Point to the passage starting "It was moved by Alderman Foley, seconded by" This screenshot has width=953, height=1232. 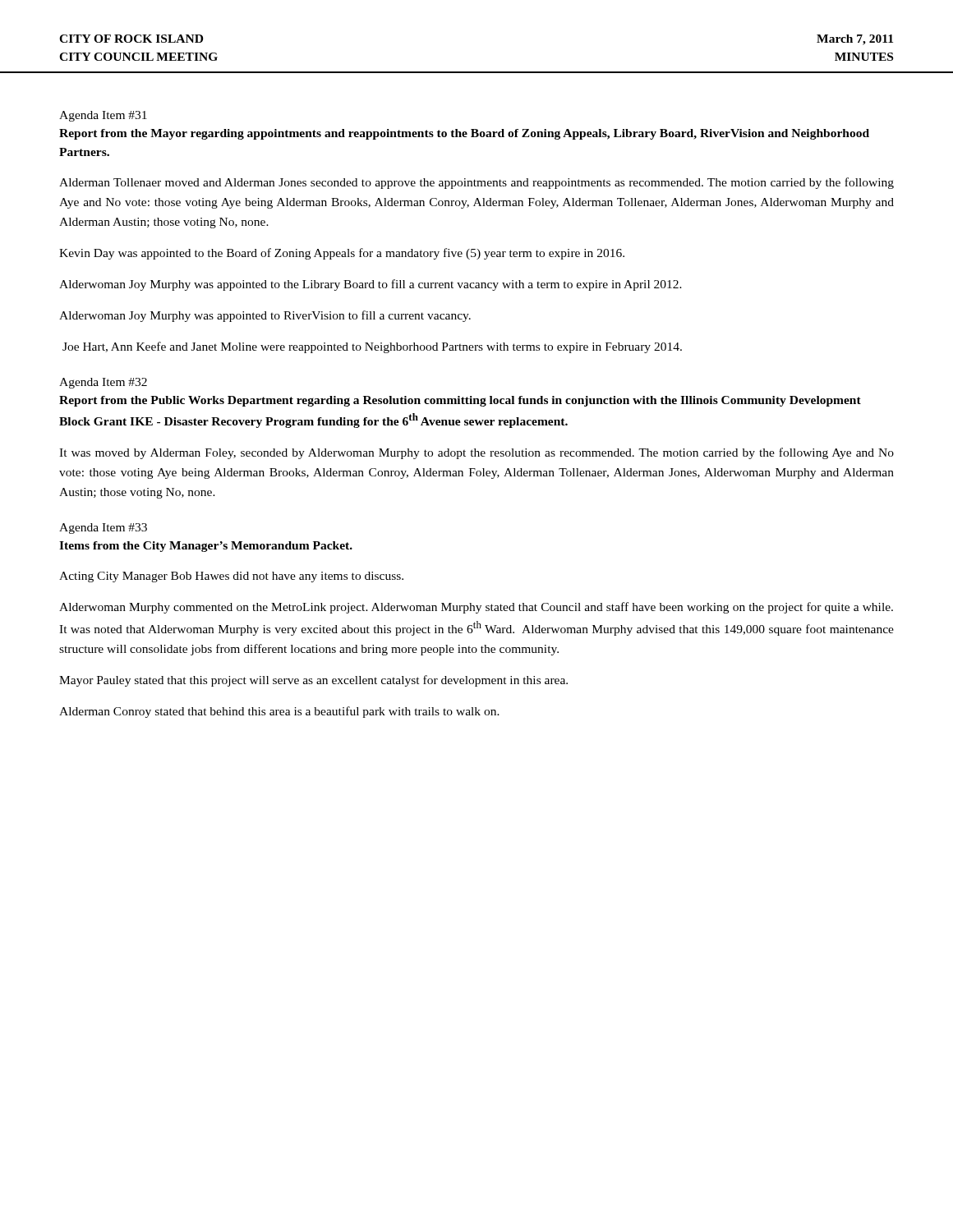click(476, 471)
